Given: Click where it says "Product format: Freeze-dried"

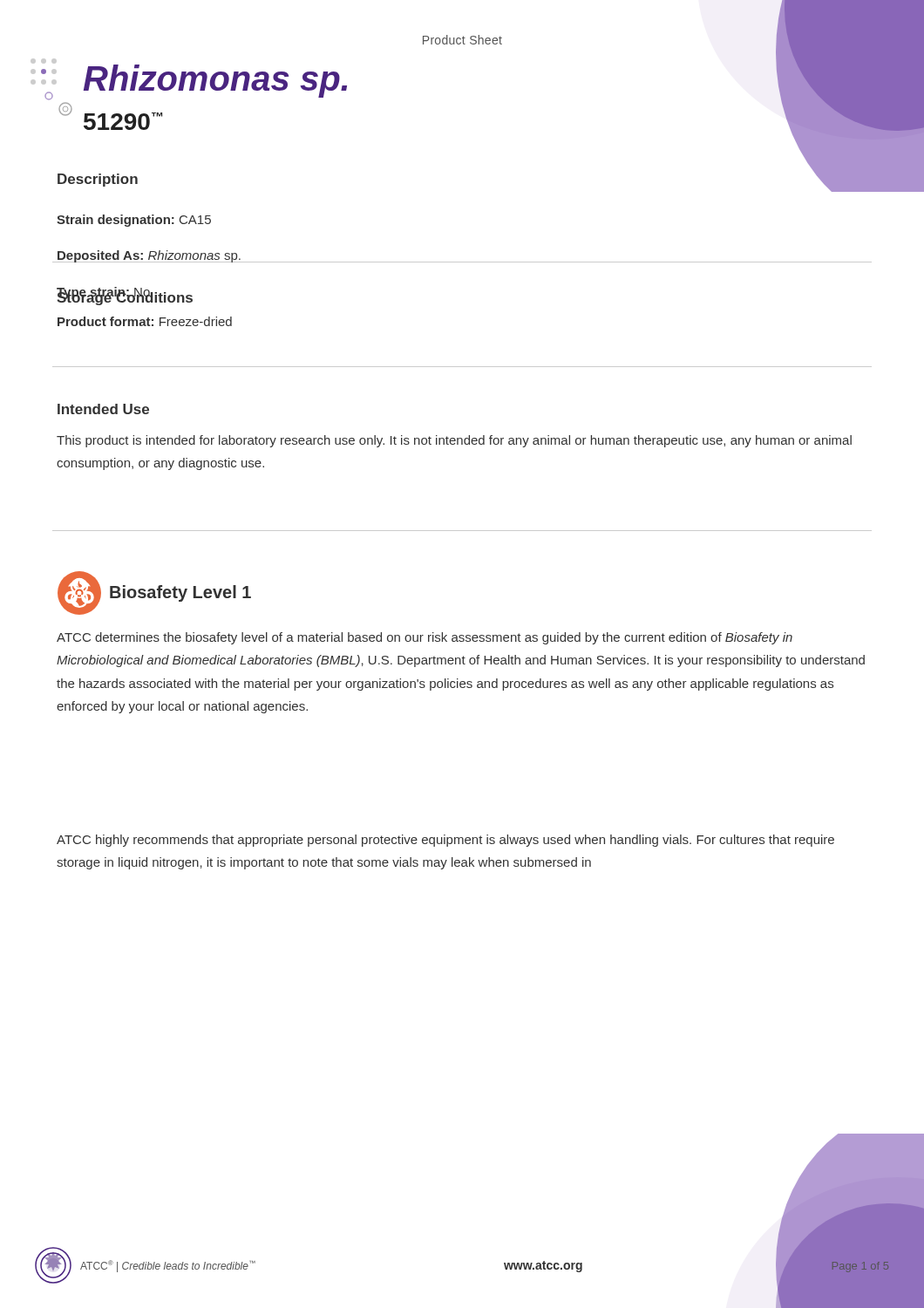Looking at the screenshot, I should tap(145, 321).
